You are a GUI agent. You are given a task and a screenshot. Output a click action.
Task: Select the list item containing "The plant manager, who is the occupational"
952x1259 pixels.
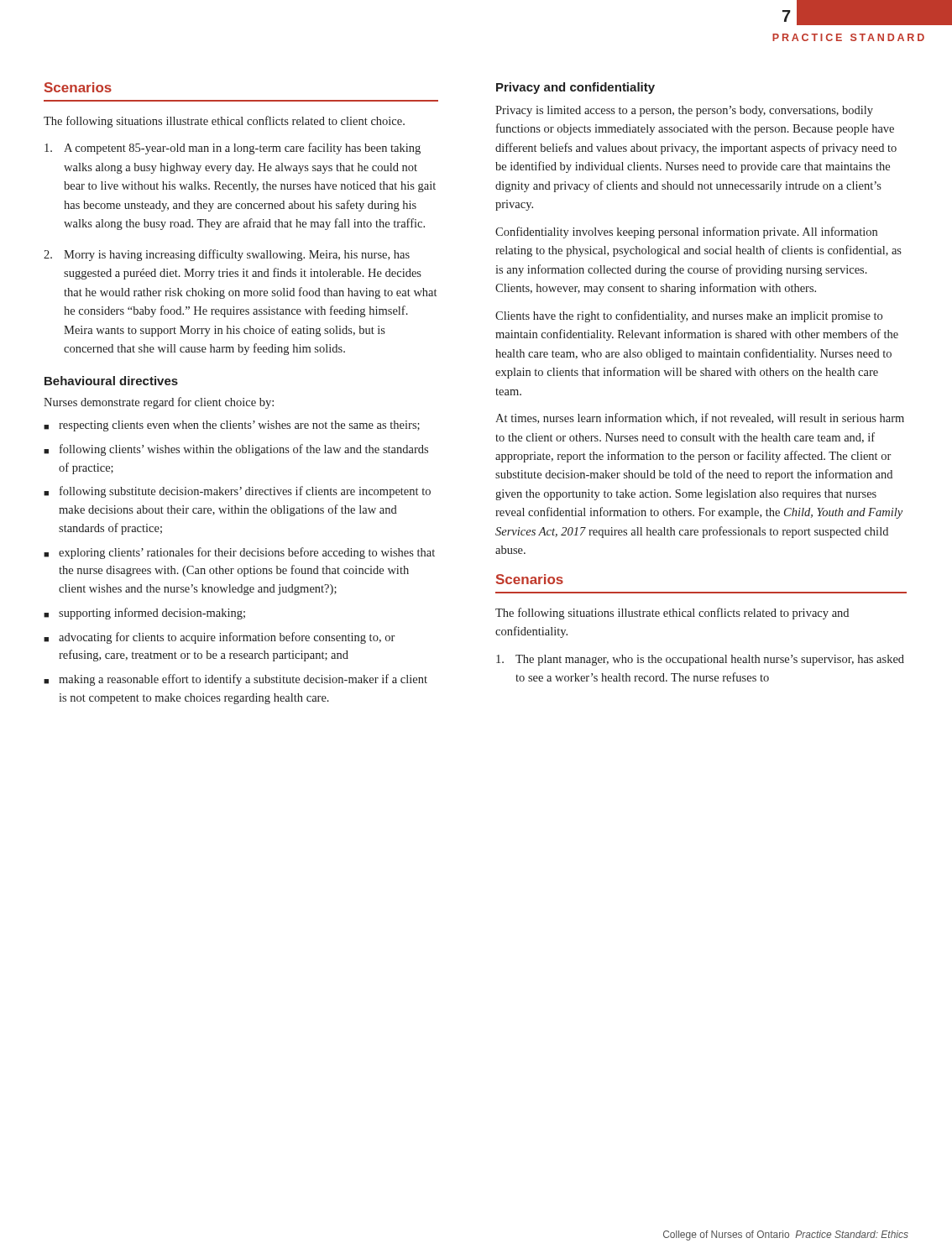tap(701, 668)
